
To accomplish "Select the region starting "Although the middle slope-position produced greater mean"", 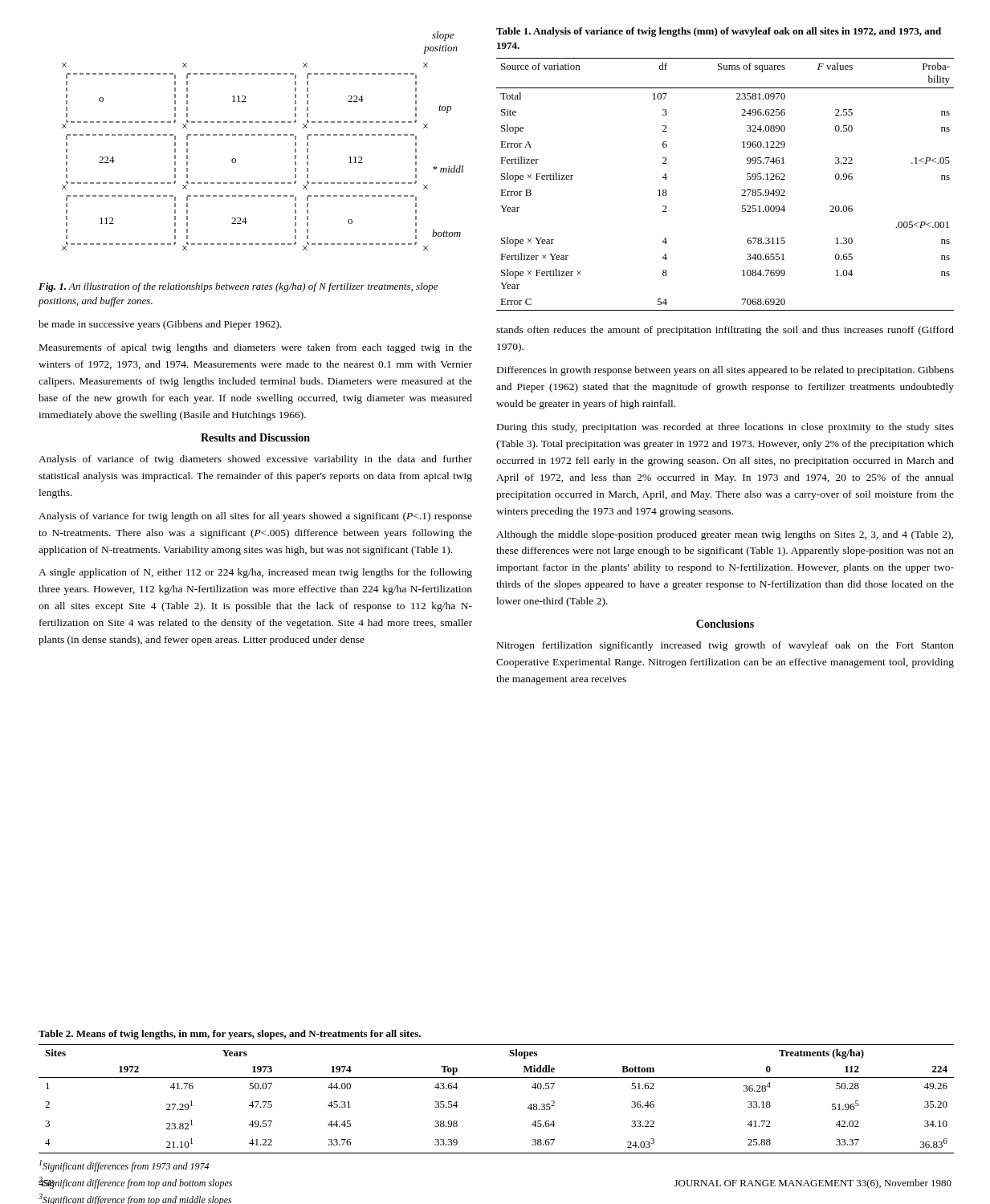I will [x=725, y=567].
